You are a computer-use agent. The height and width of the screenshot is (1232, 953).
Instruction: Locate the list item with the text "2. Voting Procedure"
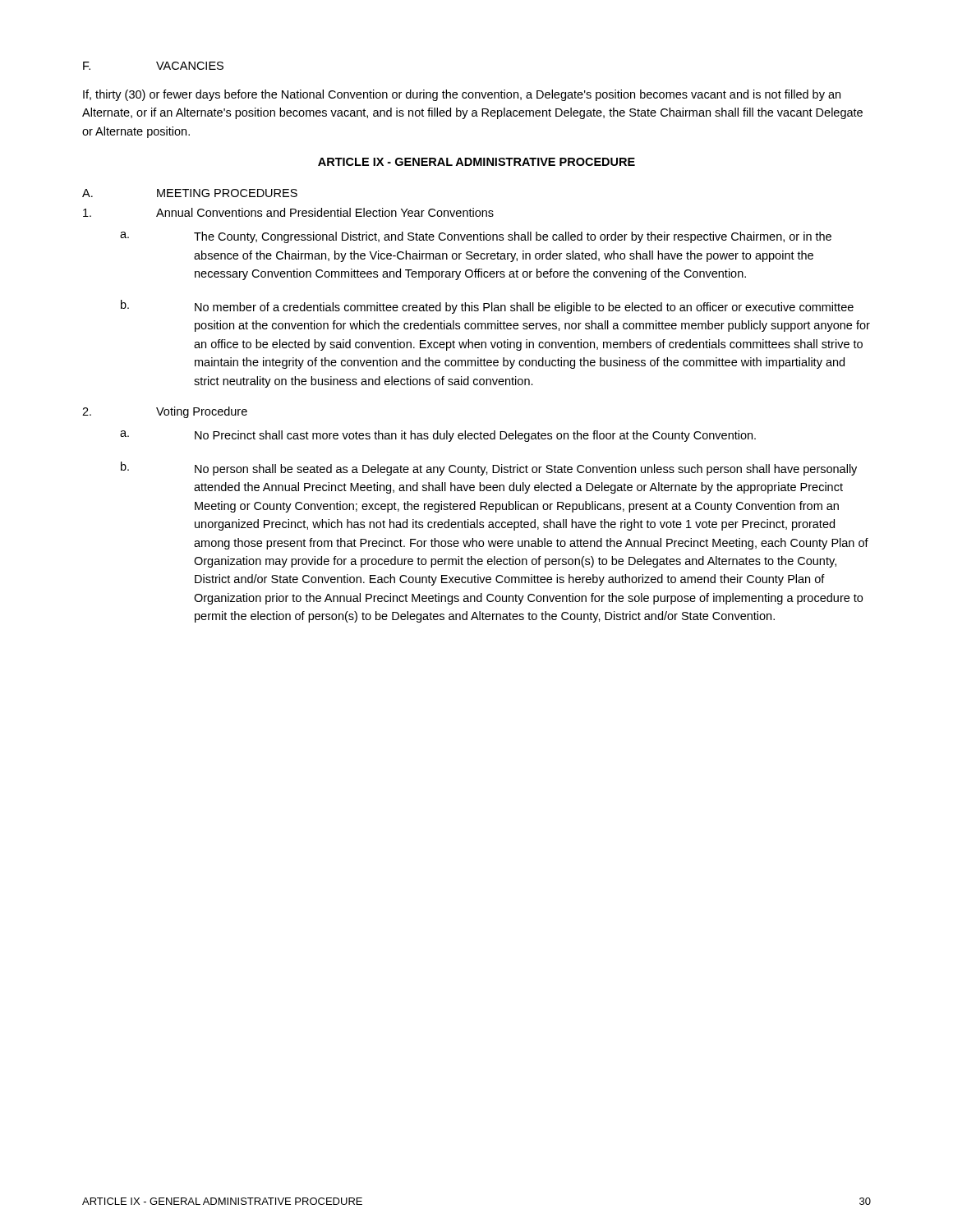click(165, 412)
